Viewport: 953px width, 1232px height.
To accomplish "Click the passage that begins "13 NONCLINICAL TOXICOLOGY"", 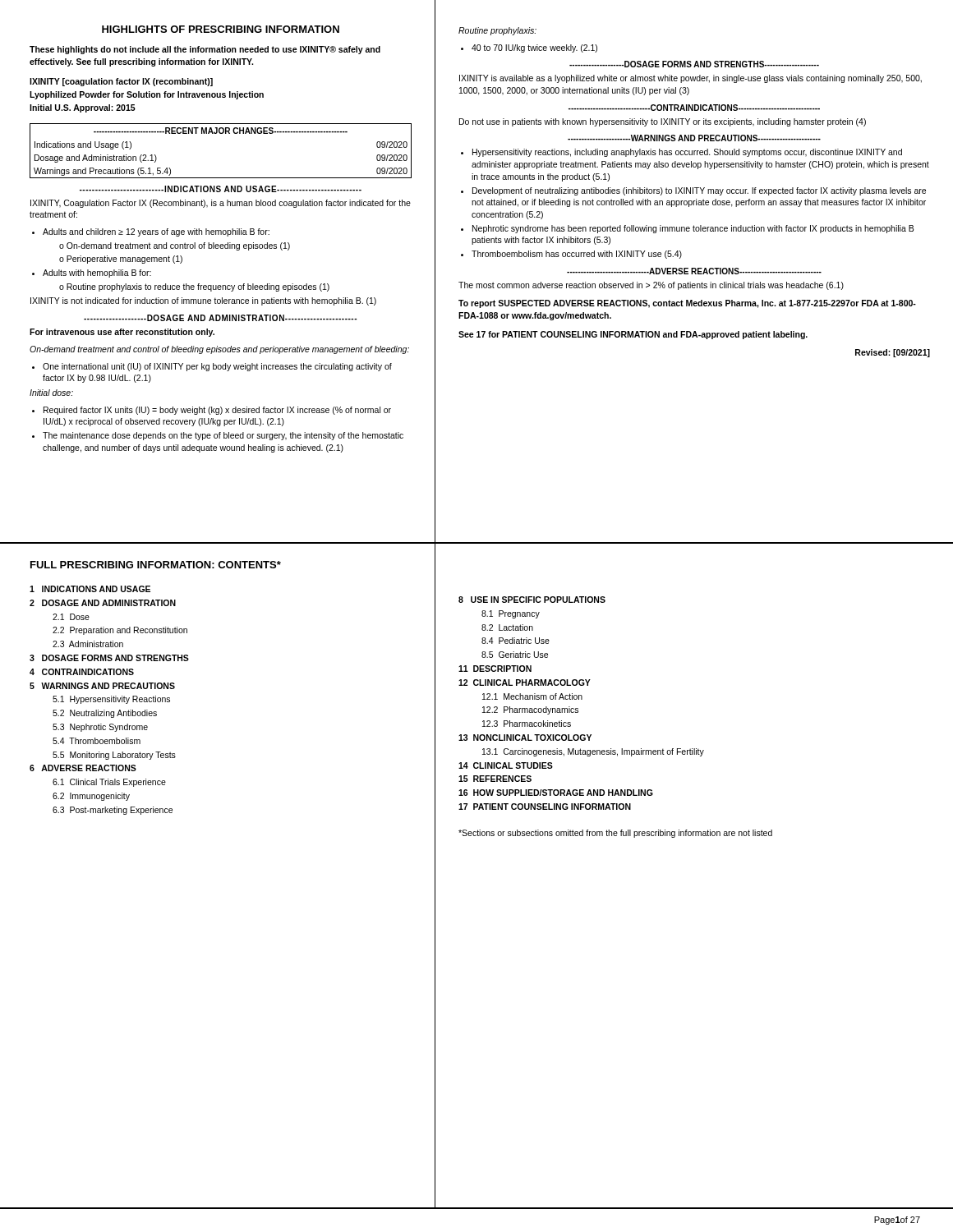I will pyautogui.click(x=694, y=746).
